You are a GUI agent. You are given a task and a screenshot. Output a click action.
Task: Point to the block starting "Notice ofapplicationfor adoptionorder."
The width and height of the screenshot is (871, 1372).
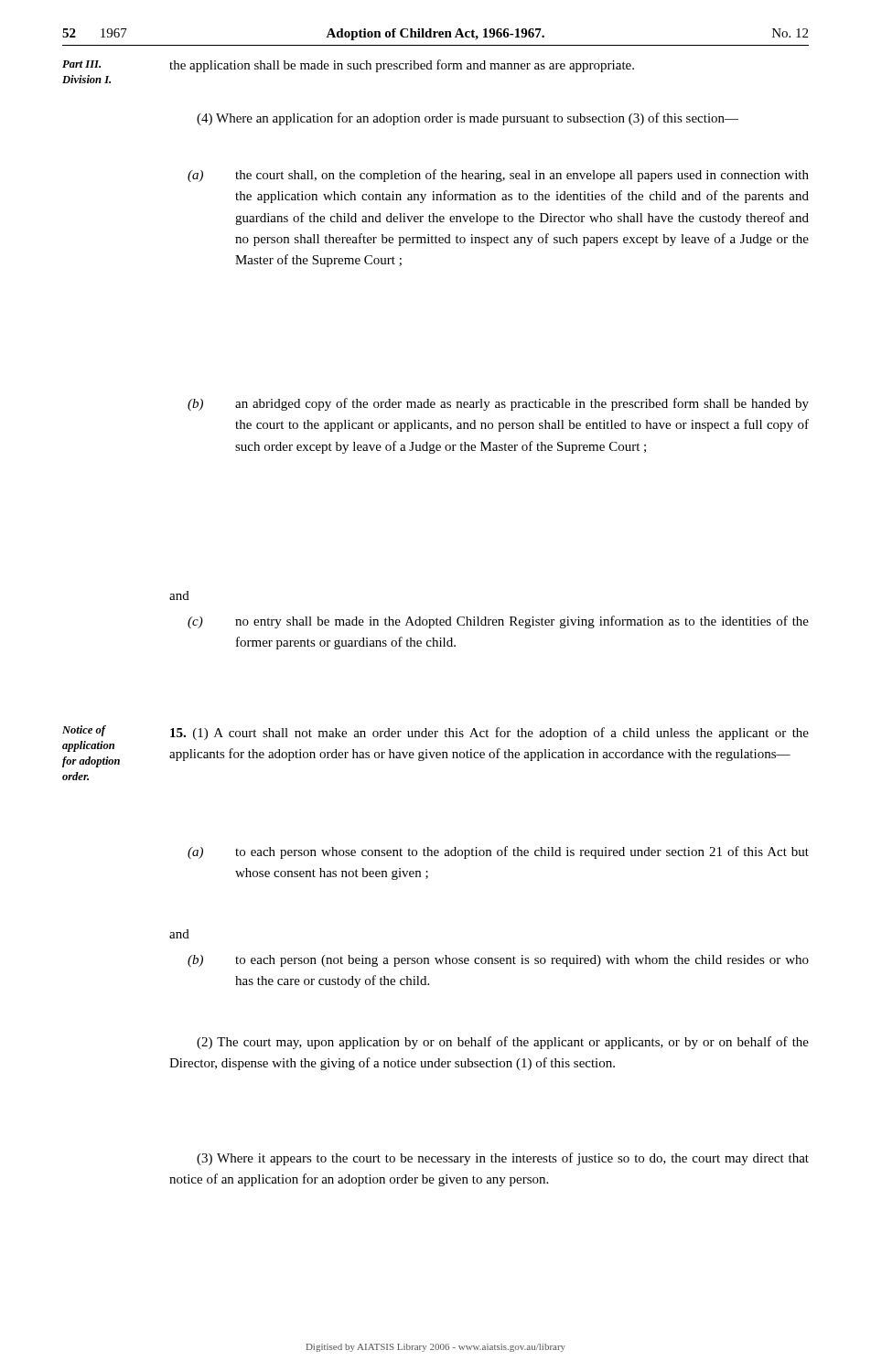pyautogui.click(x=91, y=753)
